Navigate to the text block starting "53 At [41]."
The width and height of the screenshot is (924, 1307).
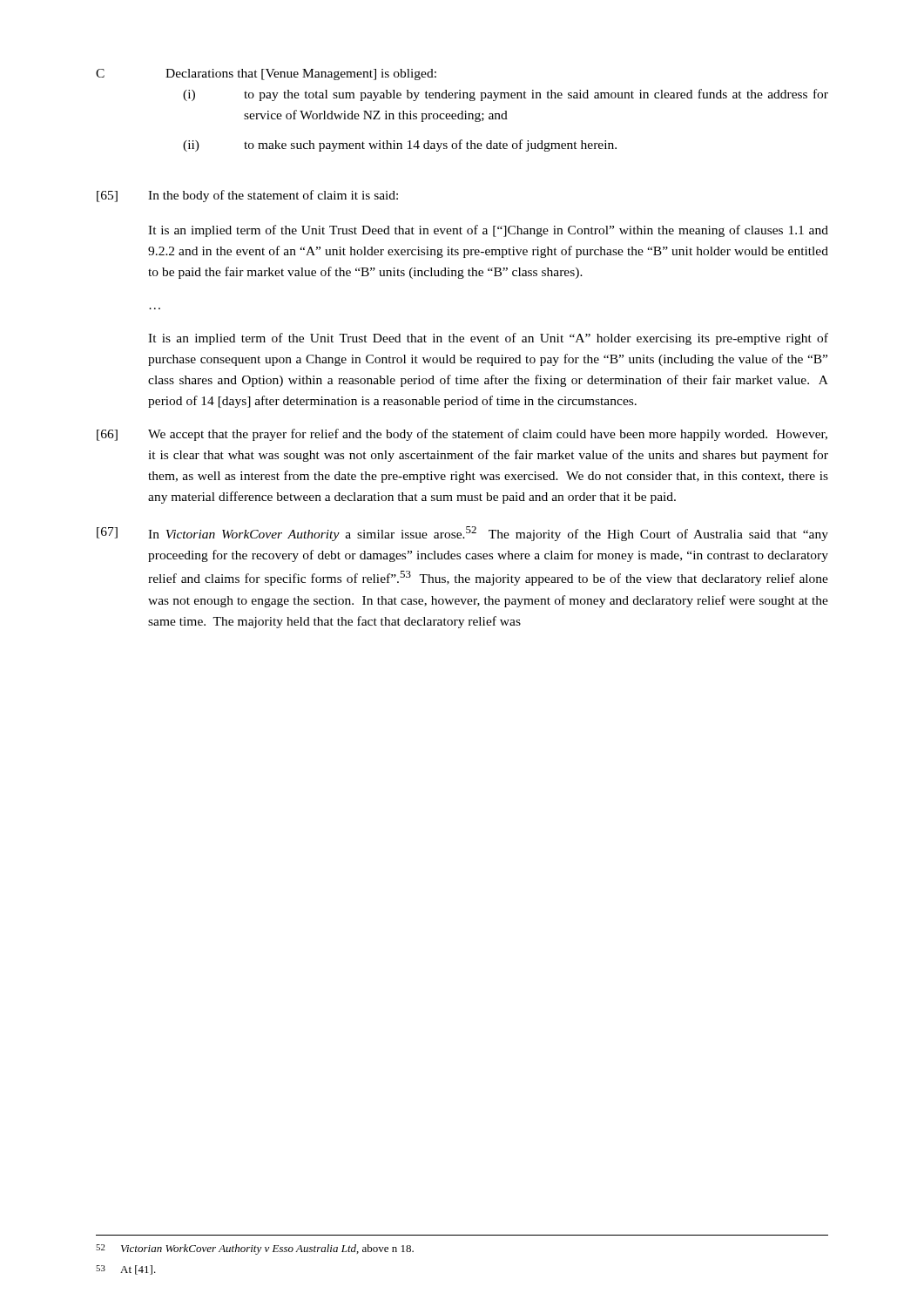point(126,1271)
